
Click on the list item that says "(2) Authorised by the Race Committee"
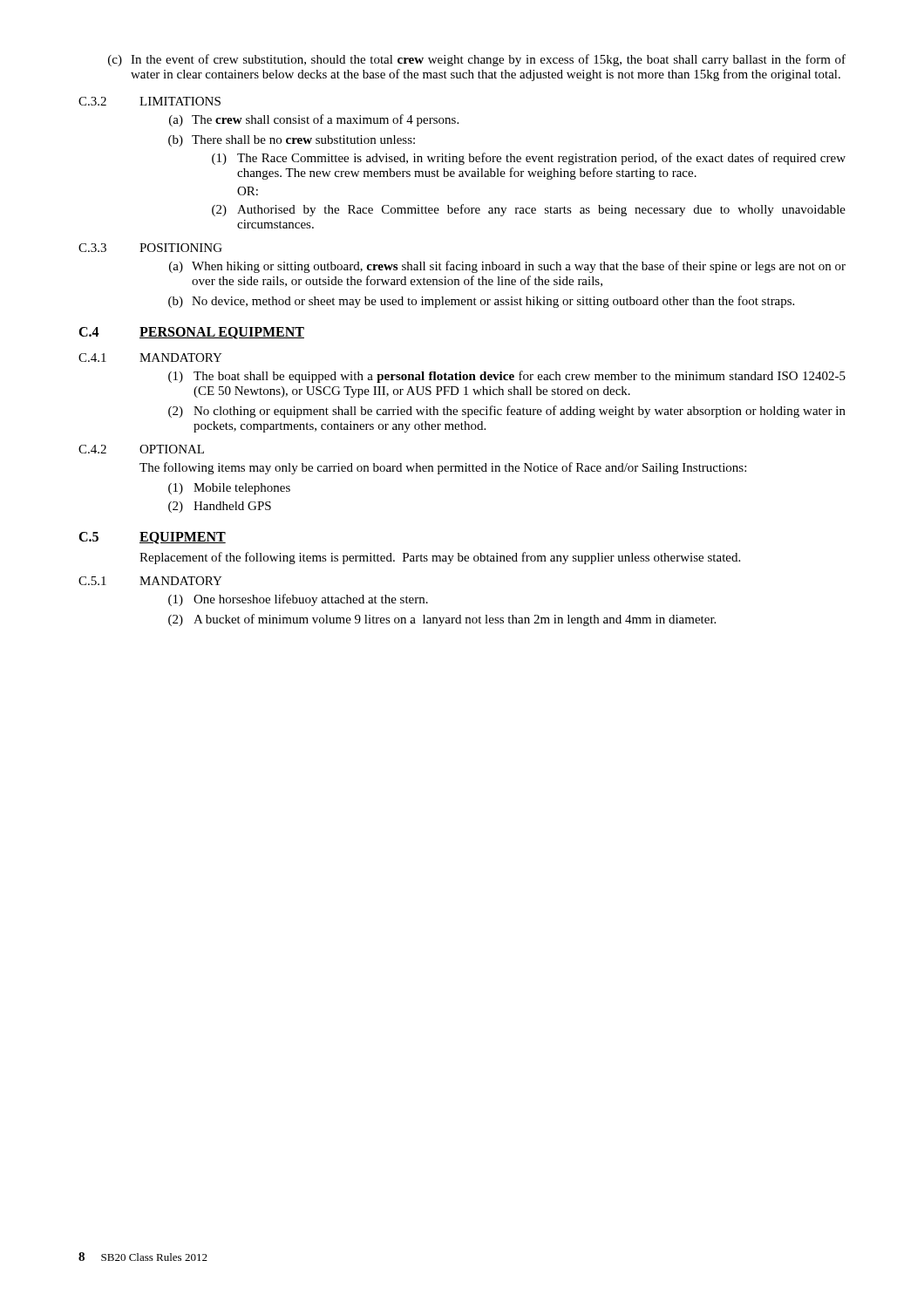point(514,217)
